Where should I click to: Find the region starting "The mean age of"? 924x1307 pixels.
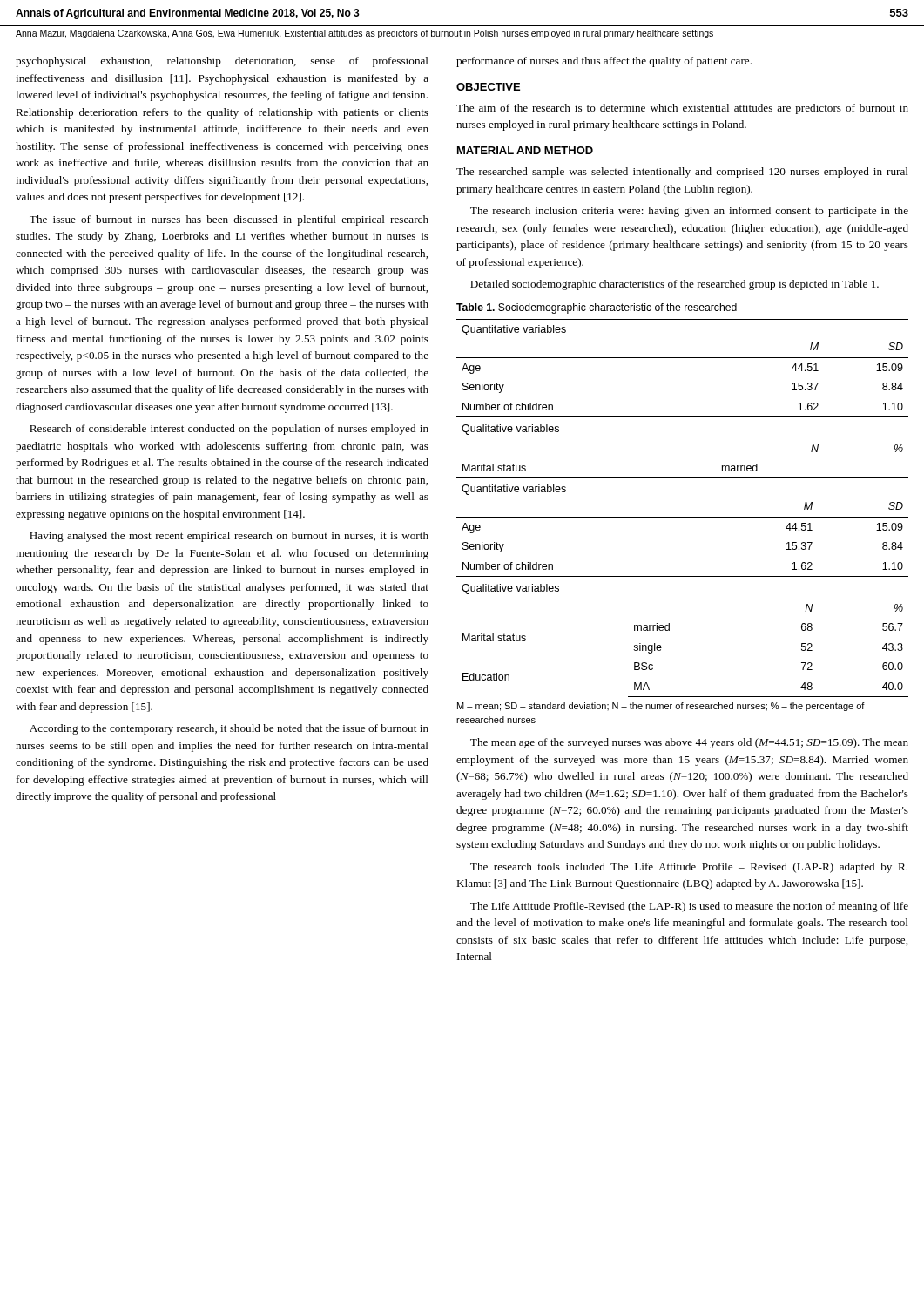(x=682, y=793)
